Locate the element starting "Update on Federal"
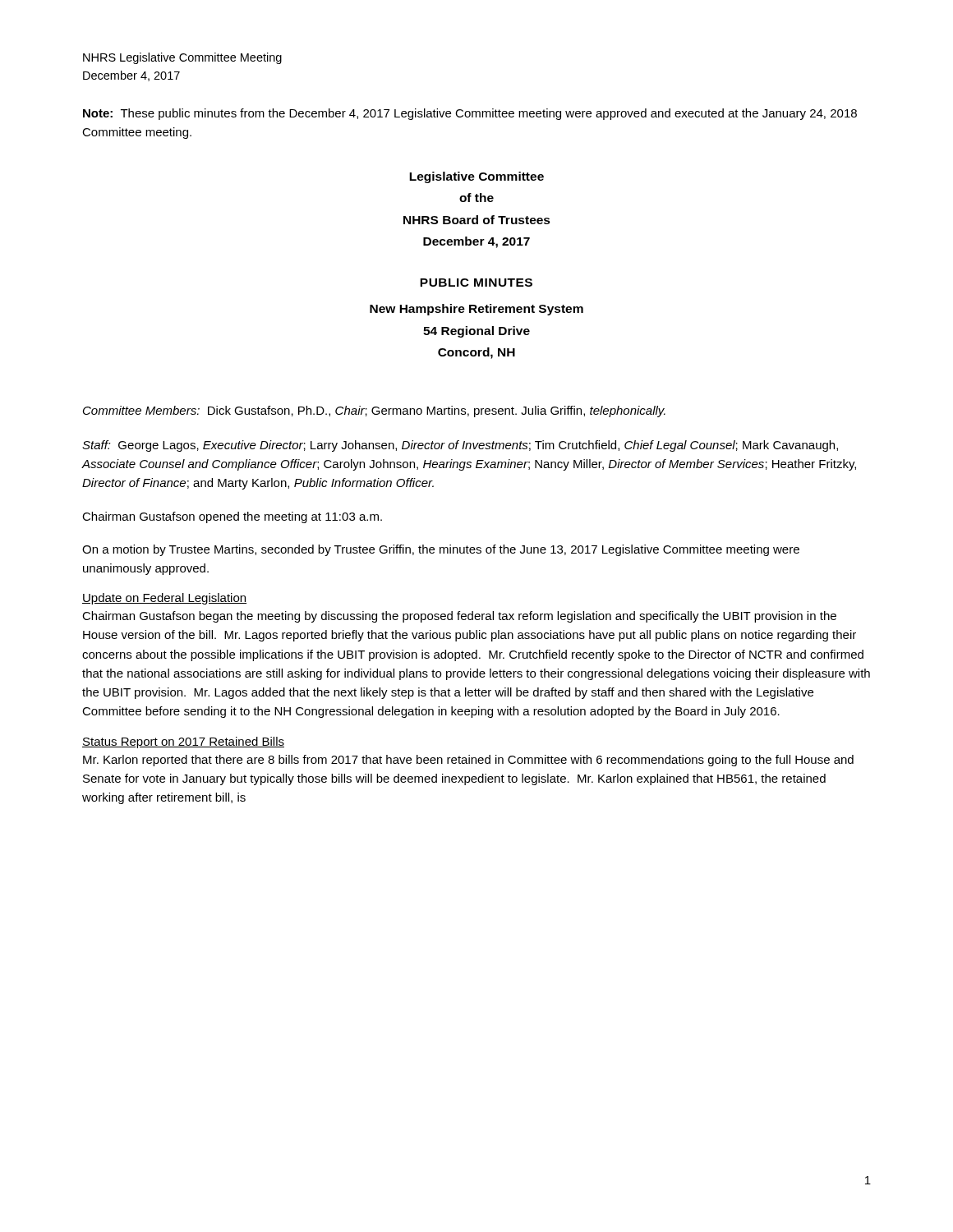The image size is (953, 1232). point(164,598)
